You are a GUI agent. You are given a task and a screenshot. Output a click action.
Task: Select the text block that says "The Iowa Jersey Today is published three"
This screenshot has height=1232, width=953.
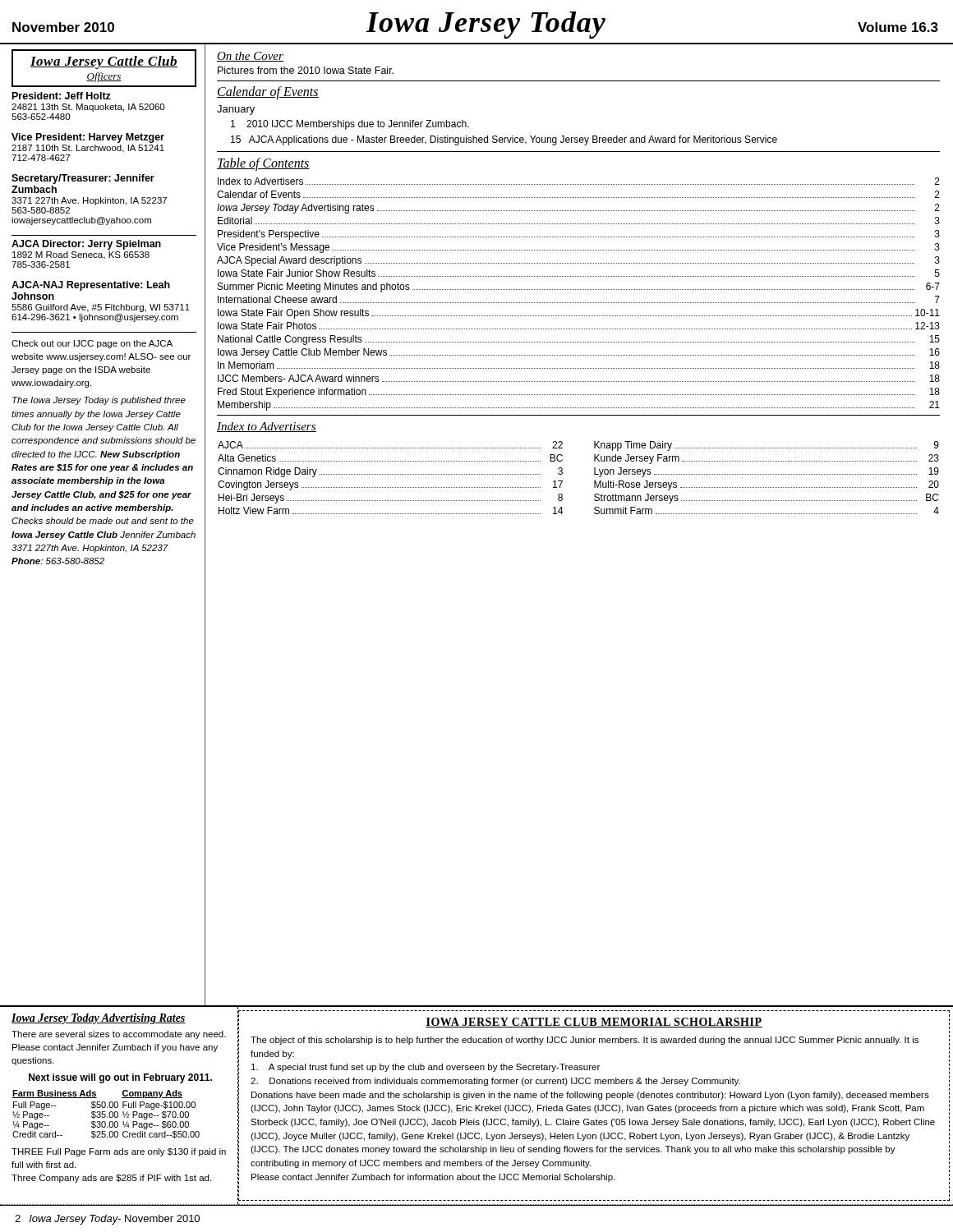click(104, 481)
